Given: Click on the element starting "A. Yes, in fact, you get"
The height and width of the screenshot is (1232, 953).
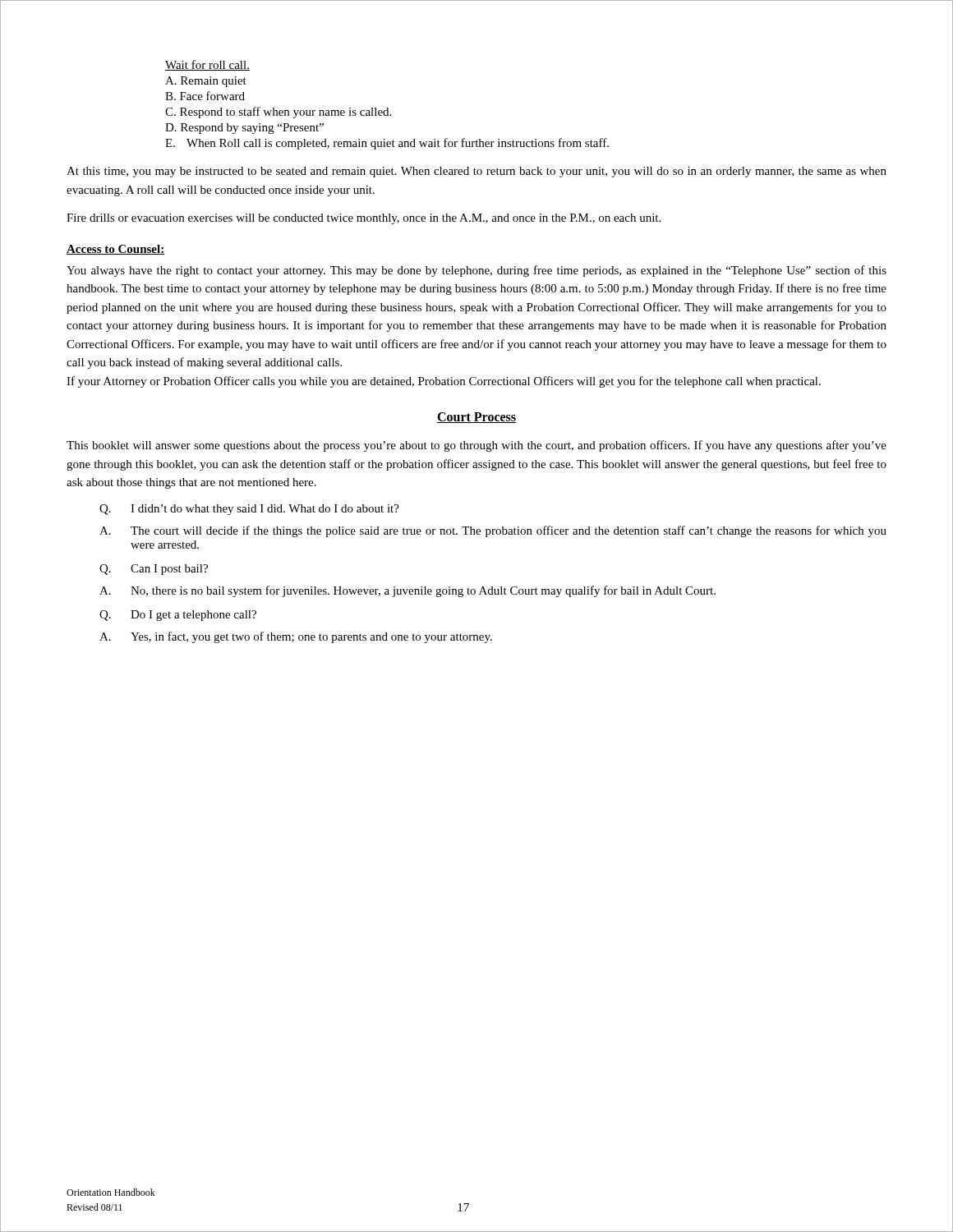Looking at the screenshot, I should (493, 637).
